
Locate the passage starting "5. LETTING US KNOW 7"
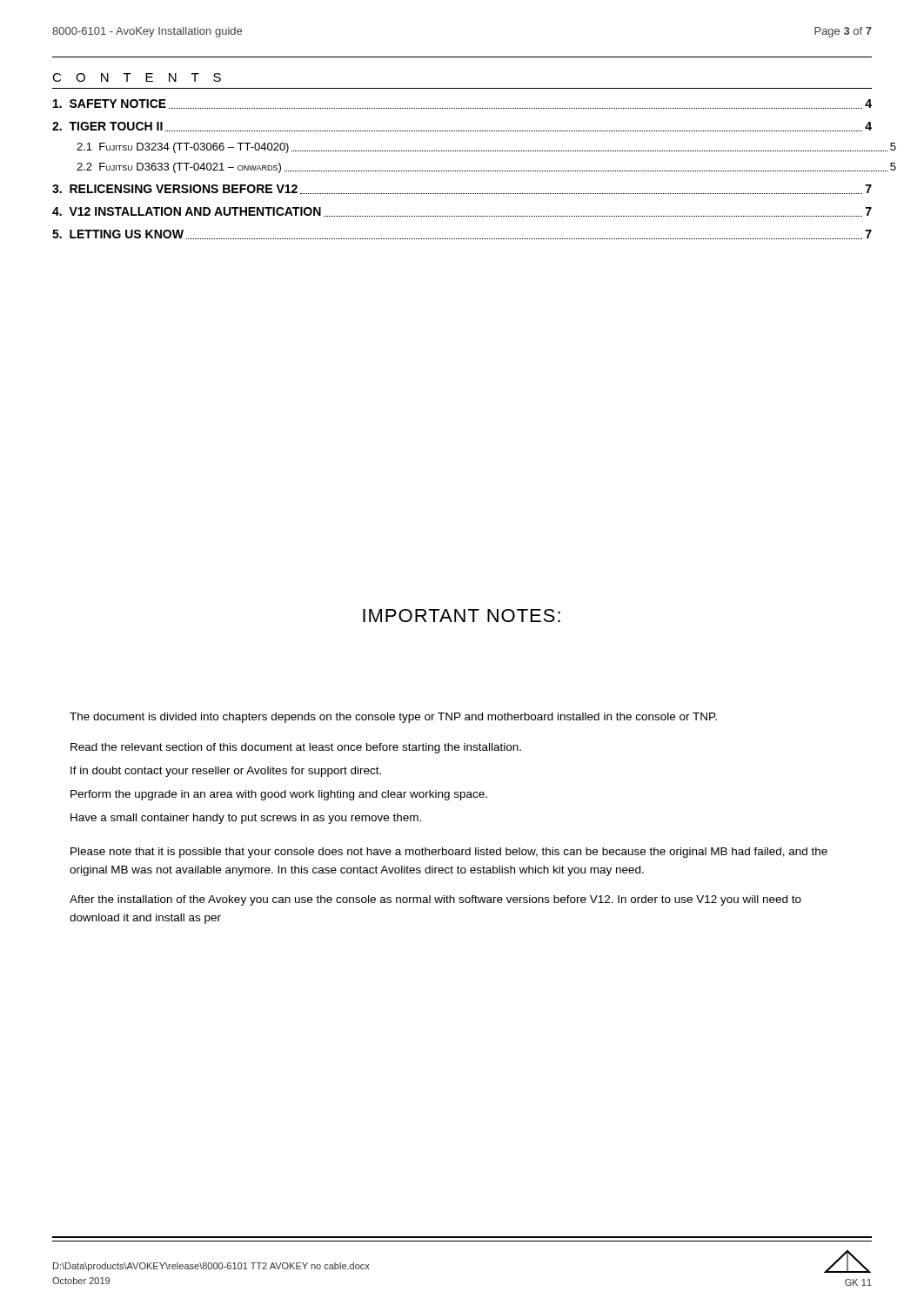462,234
